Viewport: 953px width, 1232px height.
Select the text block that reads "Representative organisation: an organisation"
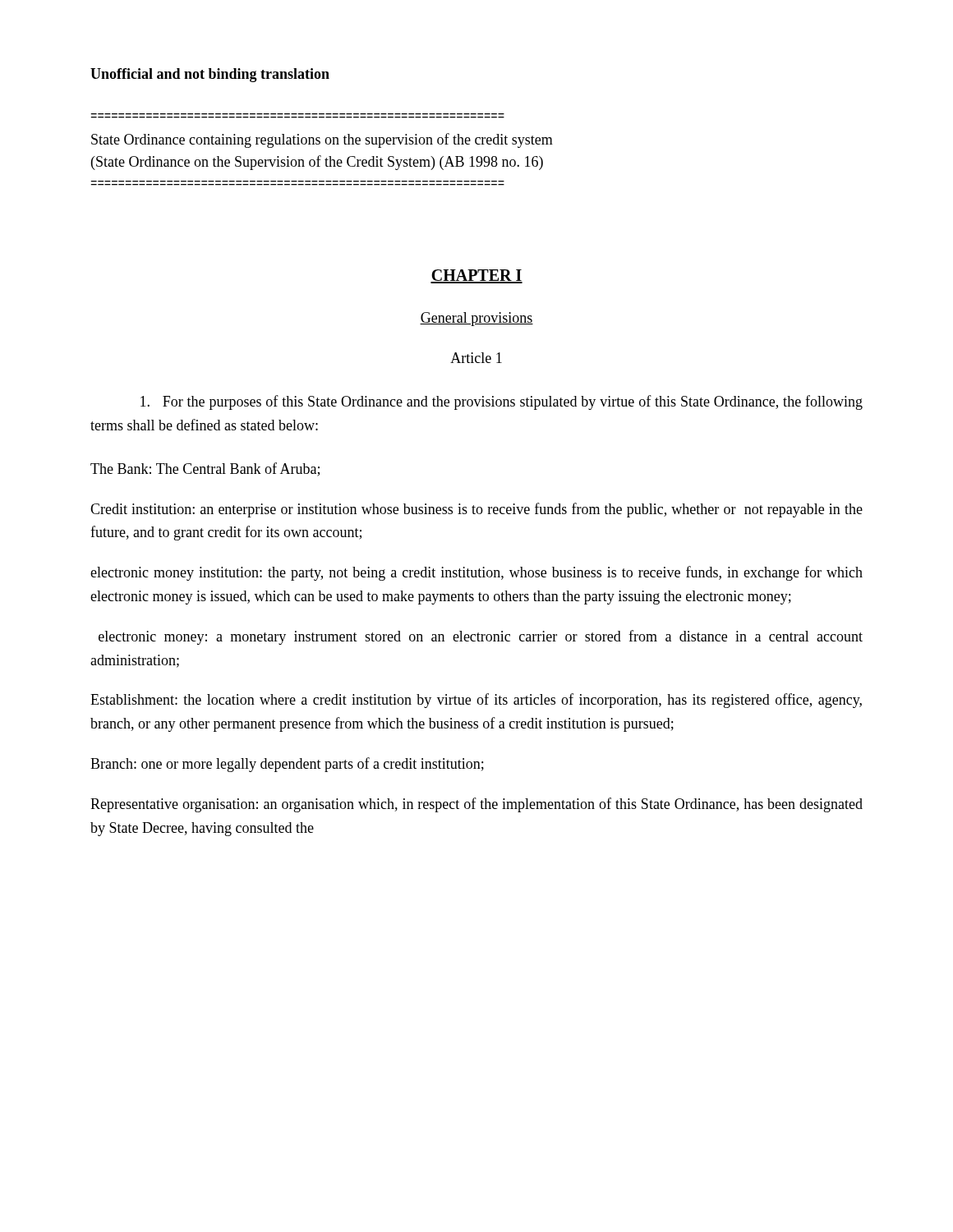(x=476, y=816)
